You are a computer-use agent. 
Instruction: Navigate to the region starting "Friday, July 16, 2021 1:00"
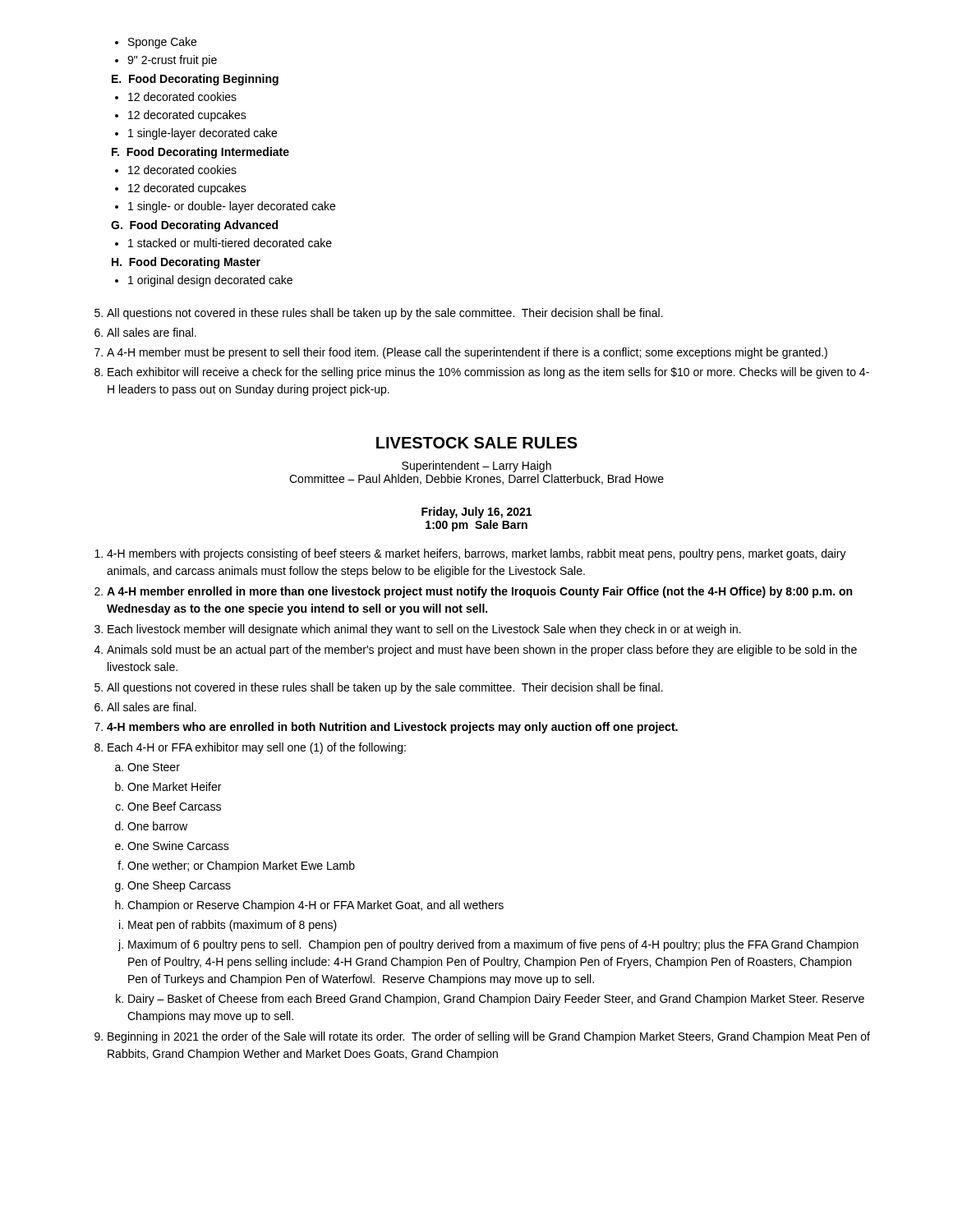coord(476,518)
